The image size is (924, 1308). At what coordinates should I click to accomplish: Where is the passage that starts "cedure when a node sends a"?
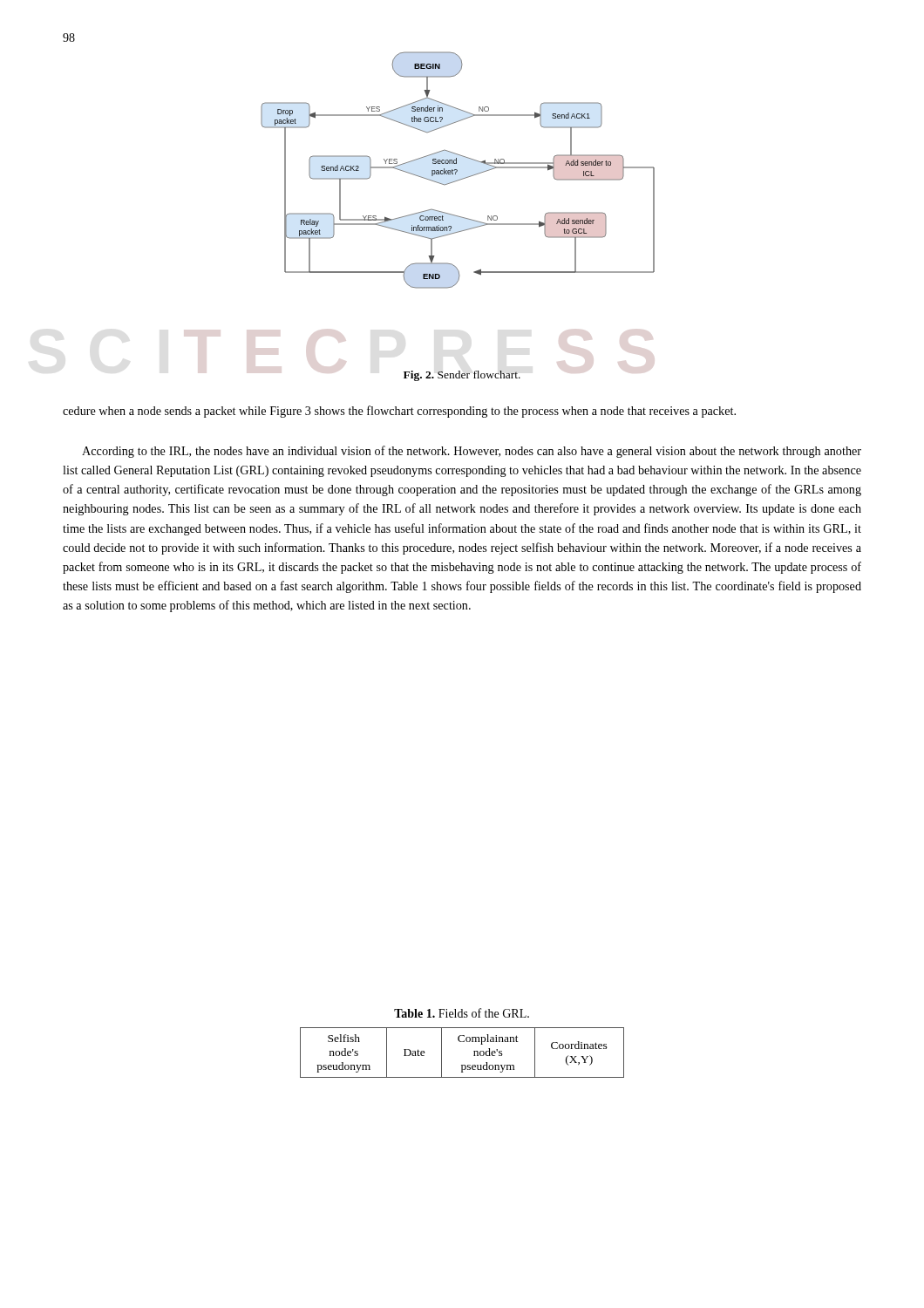(x=400, y=411)
